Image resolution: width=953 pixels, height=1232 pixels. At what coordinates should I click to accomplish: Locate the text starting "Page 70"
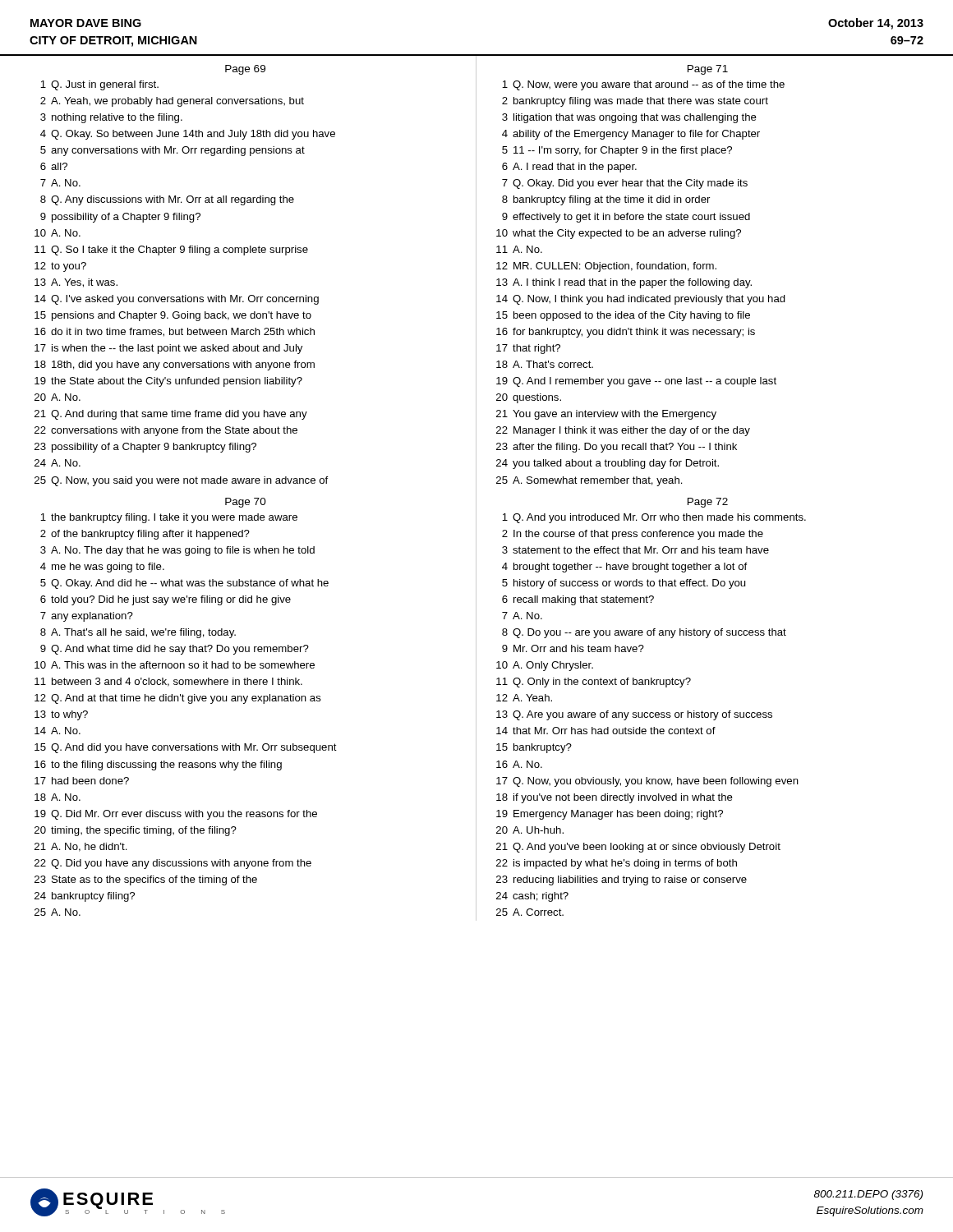click(x=245, y=501)
